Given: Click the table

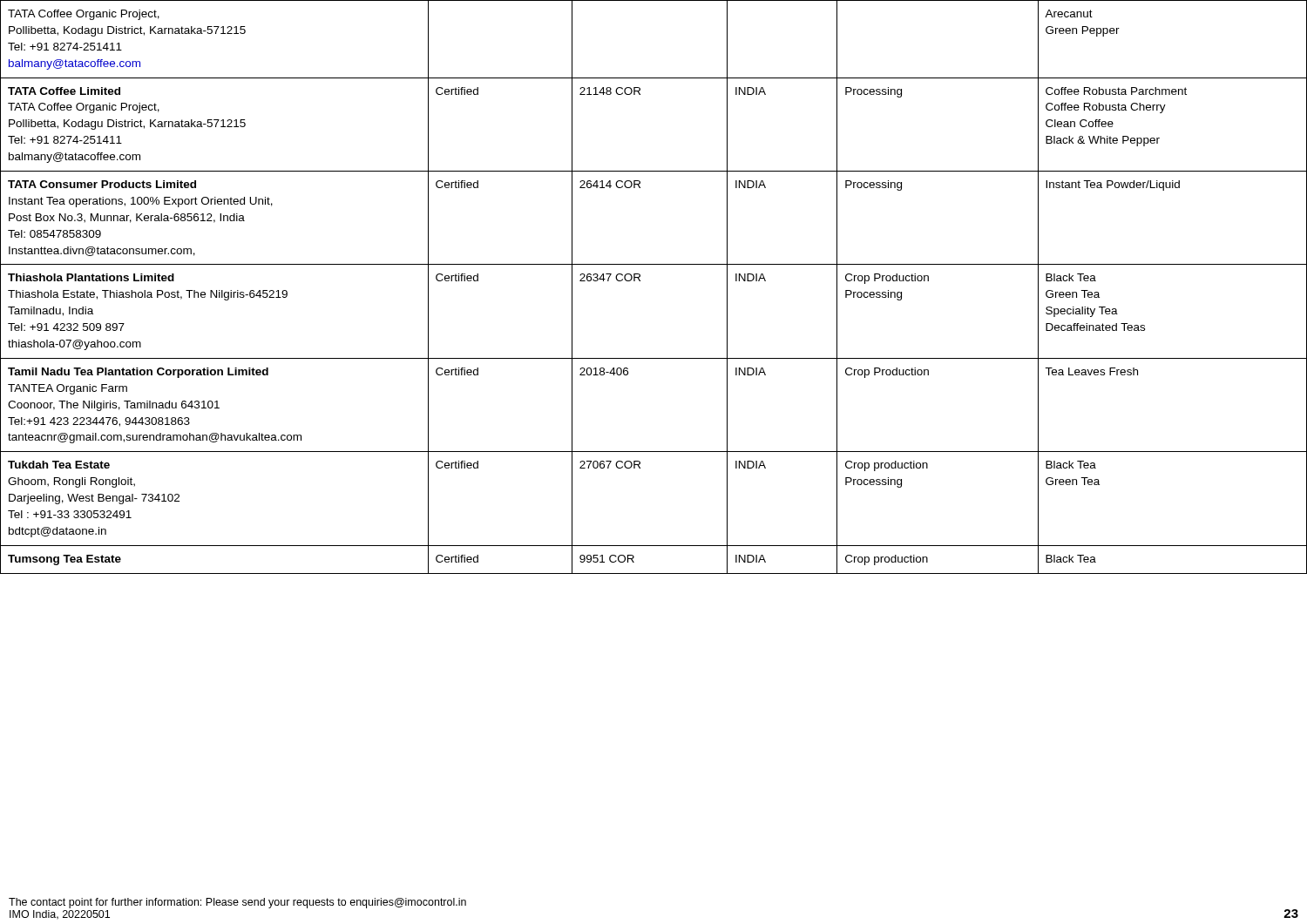Looking at the screenshot, I should click(x=654, y=446).
